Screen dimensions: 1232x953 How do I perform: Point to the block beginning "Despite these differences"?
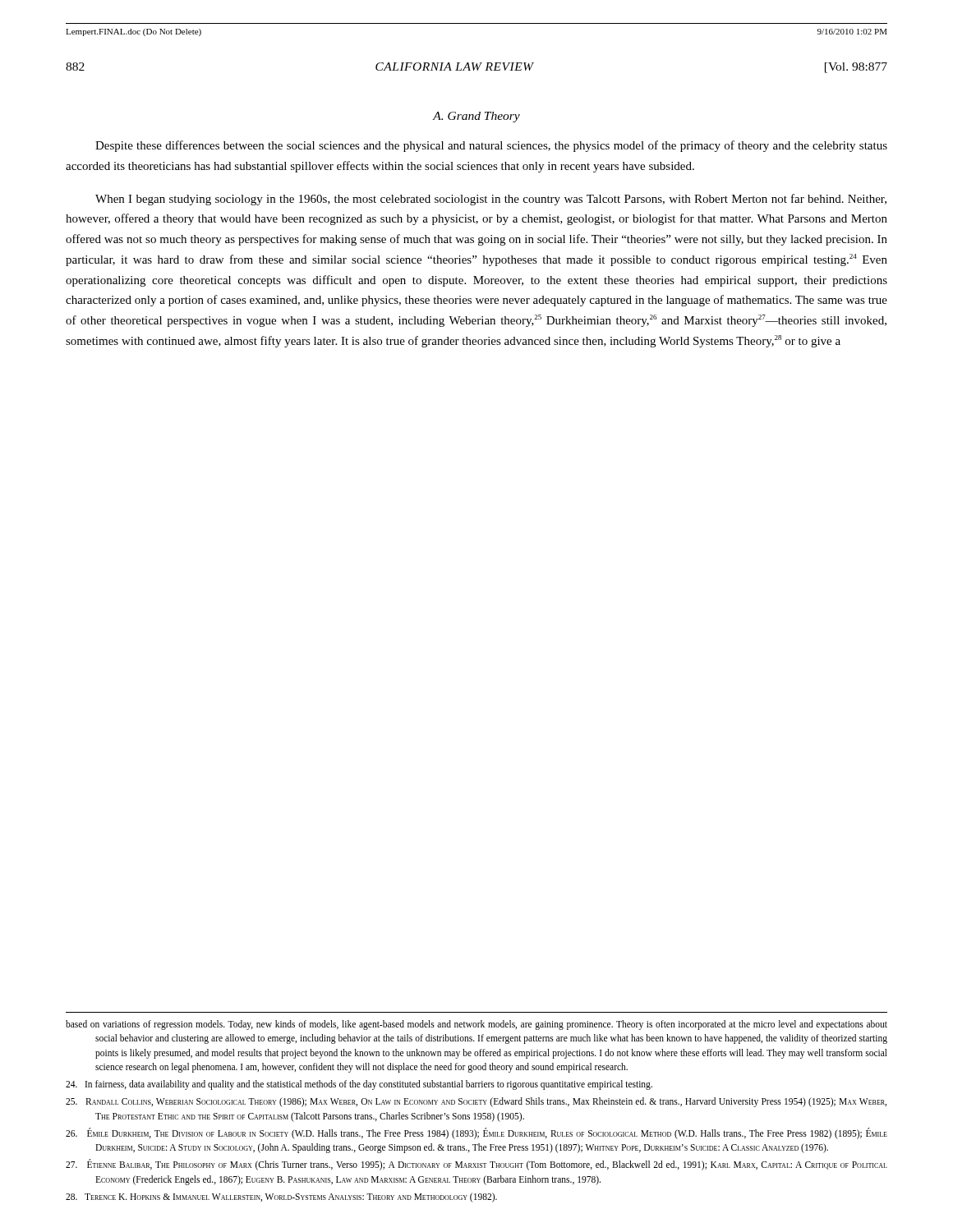pyautogui.click(x=476, y=156)
